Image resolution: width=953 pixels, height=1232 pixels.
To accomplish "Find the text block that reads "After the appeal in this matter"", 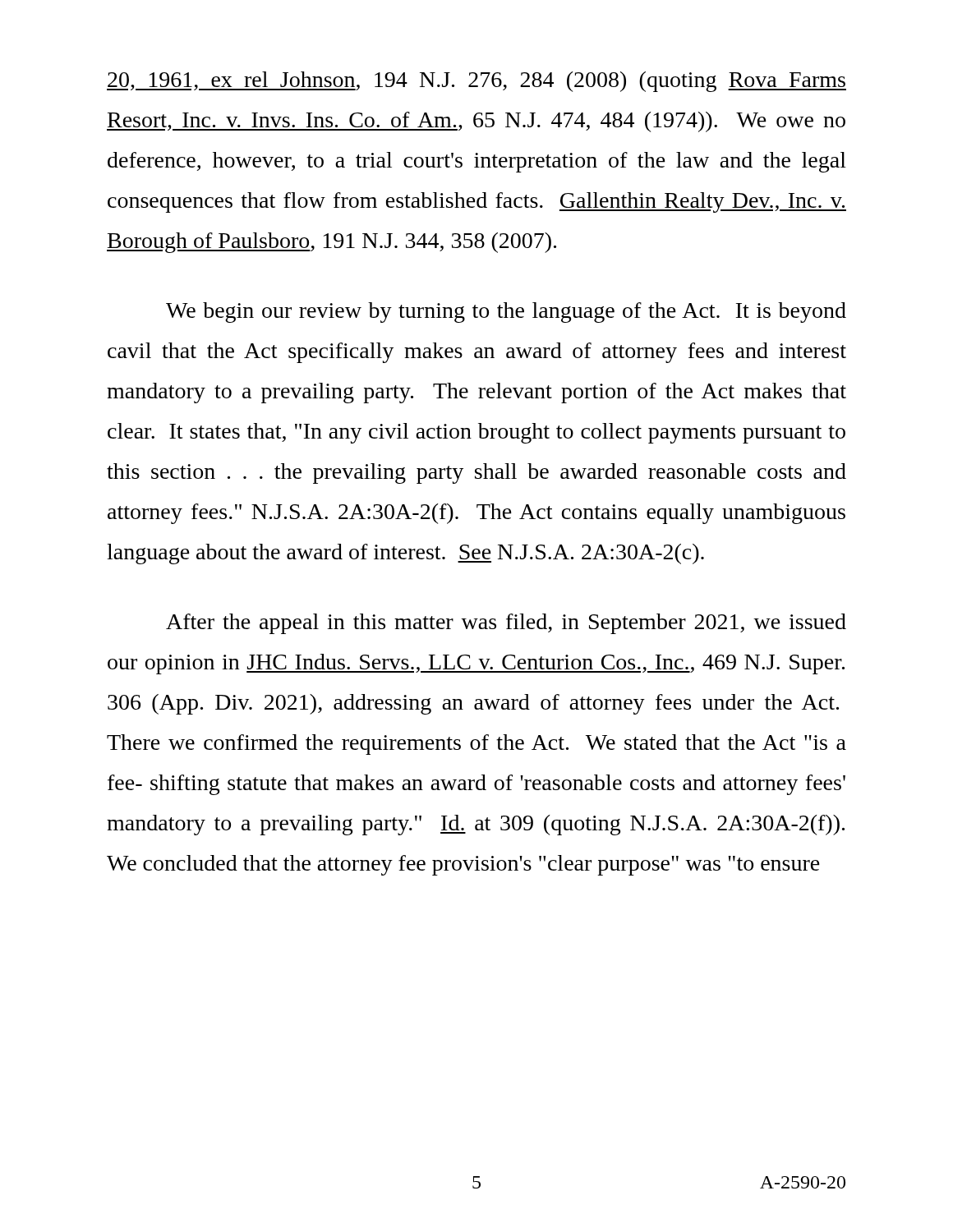I will [x=476, y=742].
